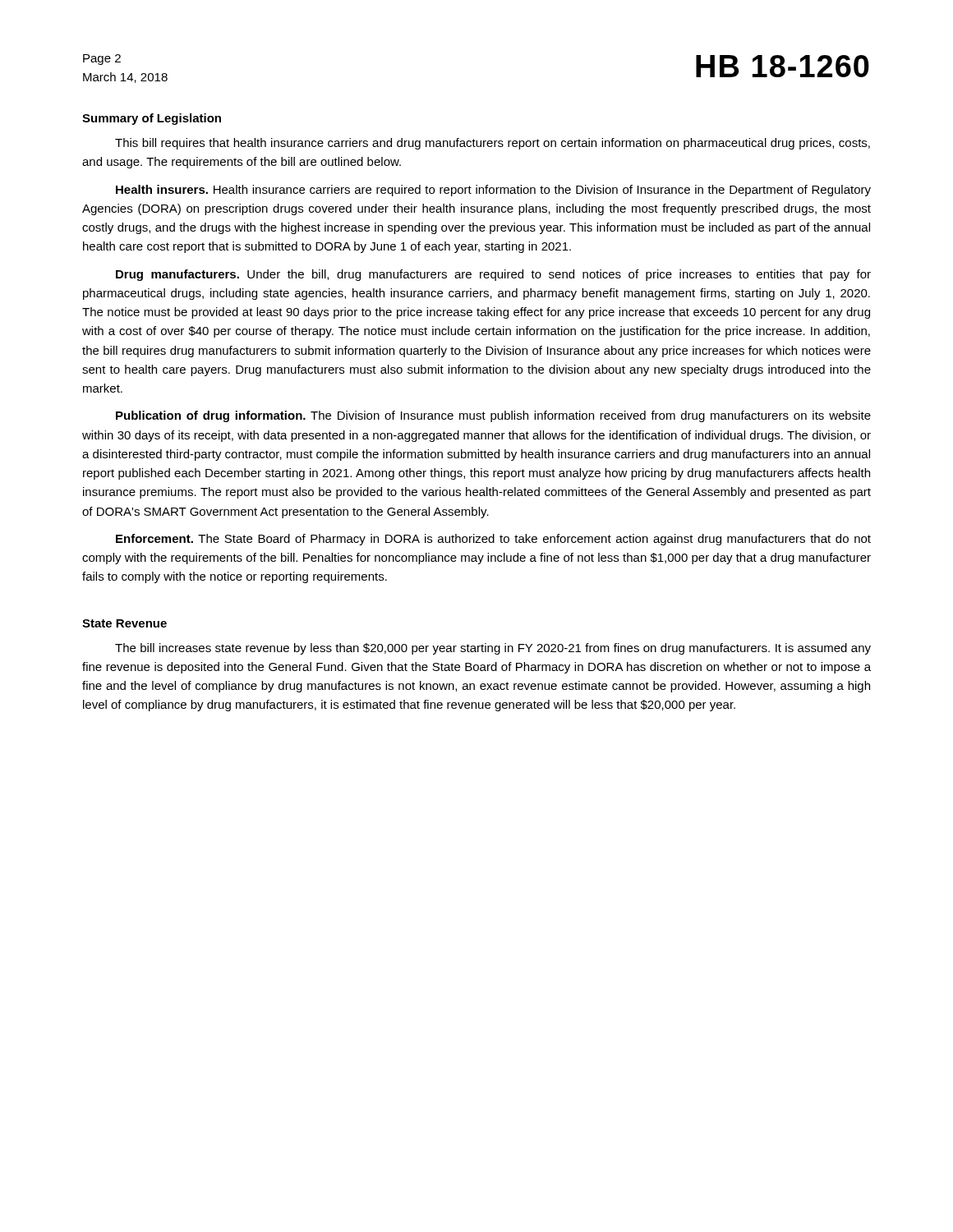
Task: Point to the block beginning "Enforcement. The State Board of Pharmacy"
Action: click(476, 557)
